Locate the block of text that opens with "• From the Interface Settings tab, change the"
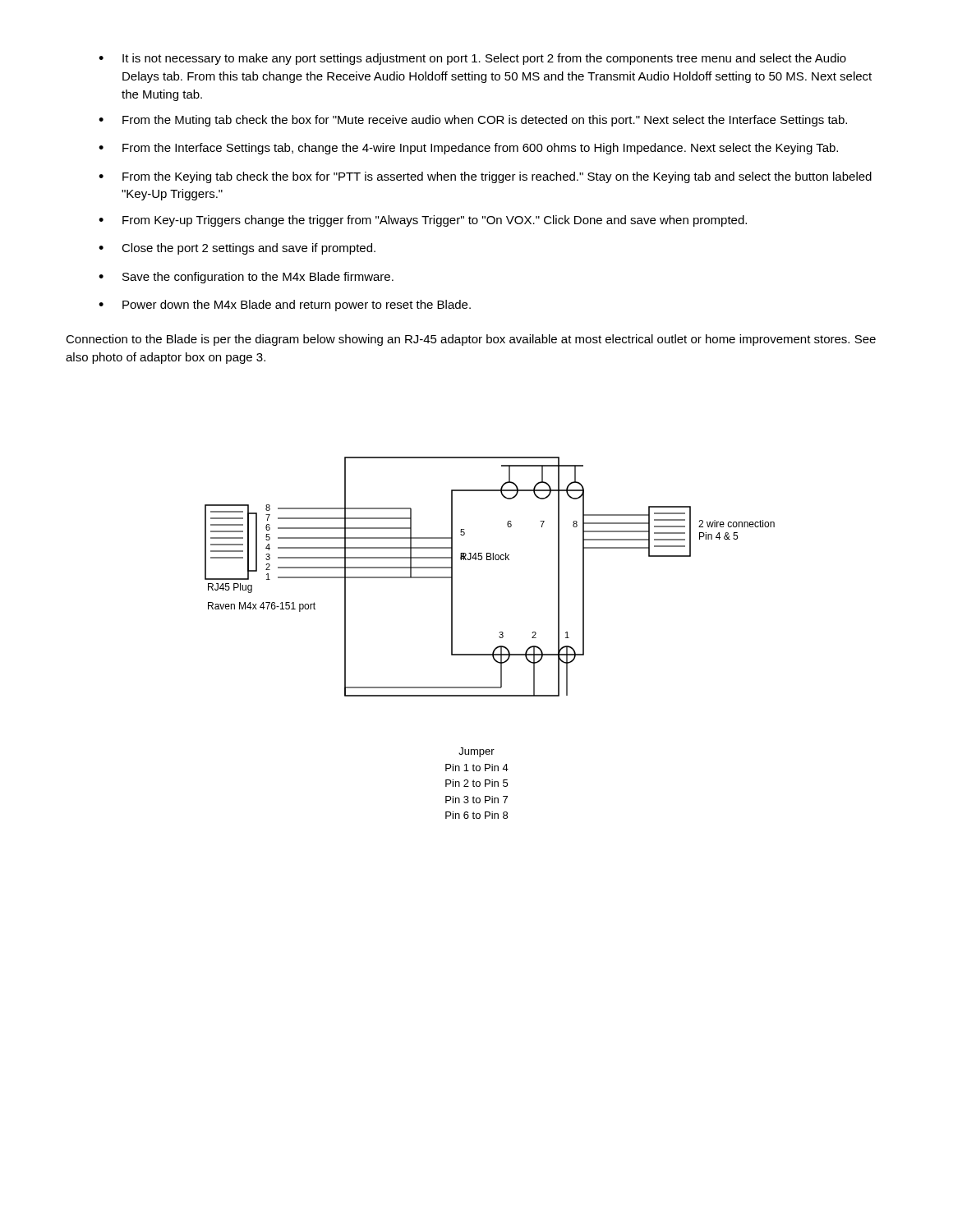 493,149
